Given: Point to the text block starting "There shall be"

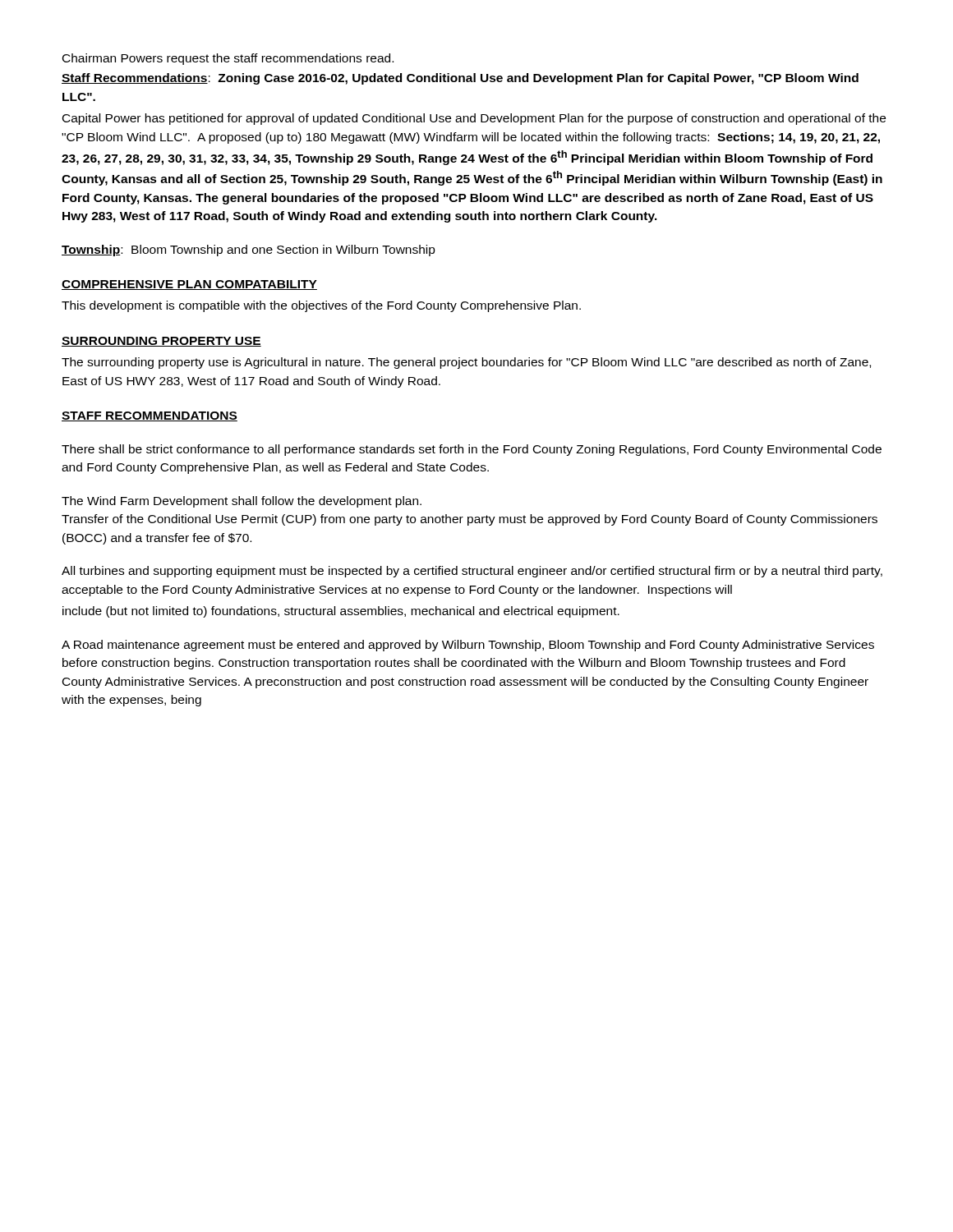Looking at the screenshot, I should coord(474,459).
